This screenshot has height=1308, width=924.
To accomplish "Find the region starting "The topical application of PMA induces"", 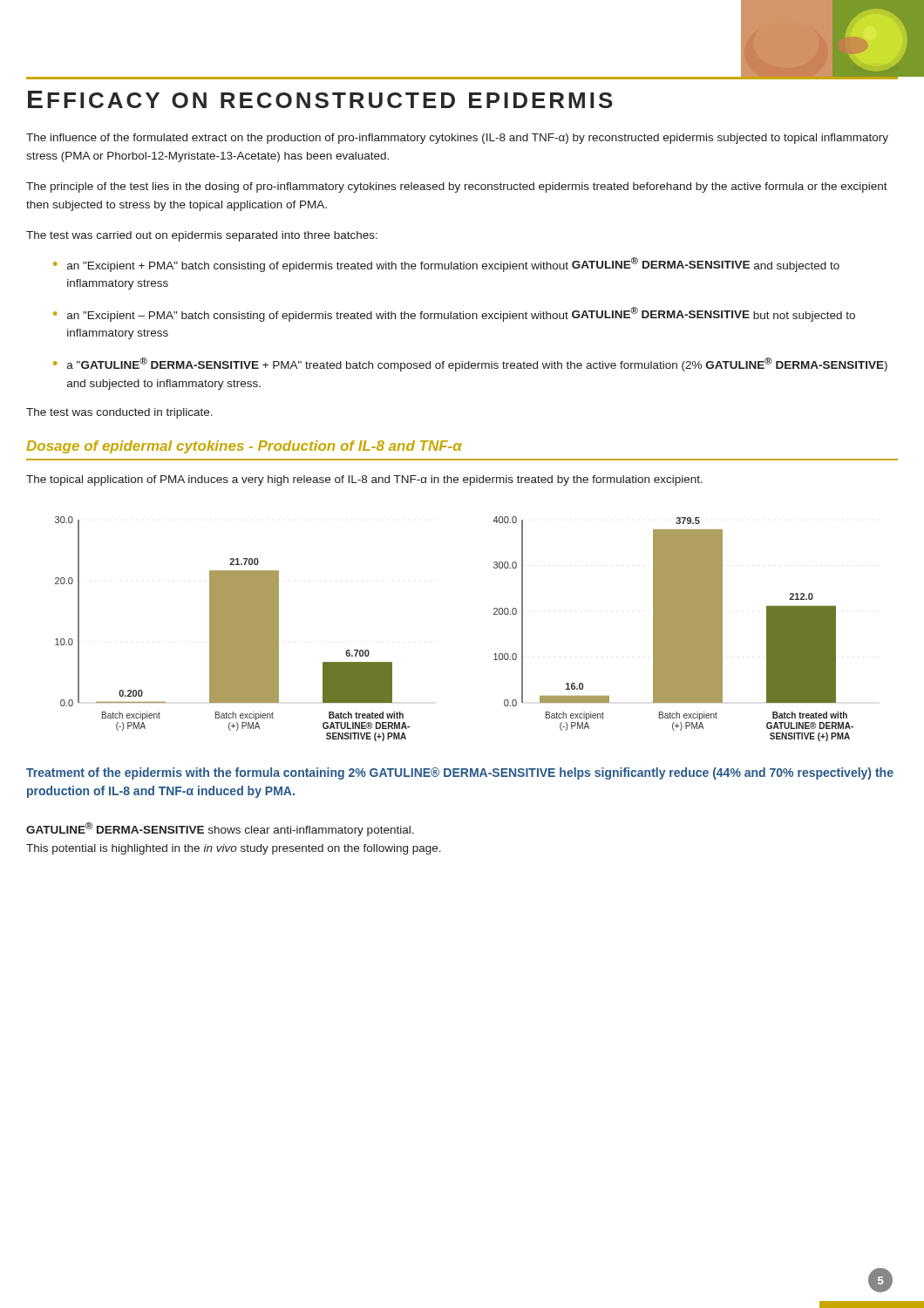I will pyautogui.click(x=365, y=479).
